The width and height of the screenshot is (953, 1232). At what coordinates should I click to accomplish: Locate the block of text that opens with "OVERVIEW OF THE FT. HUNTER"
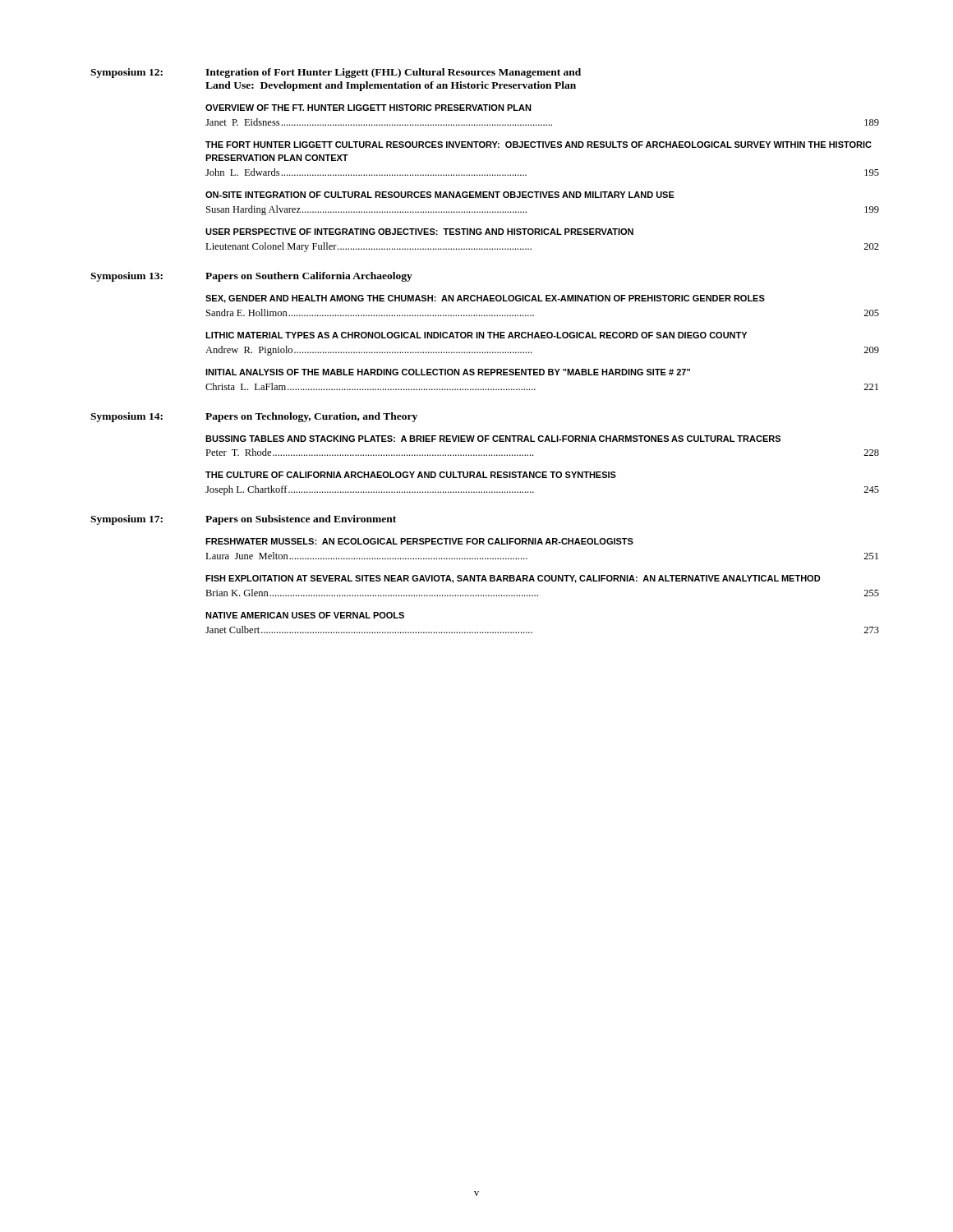pos(542,115)
